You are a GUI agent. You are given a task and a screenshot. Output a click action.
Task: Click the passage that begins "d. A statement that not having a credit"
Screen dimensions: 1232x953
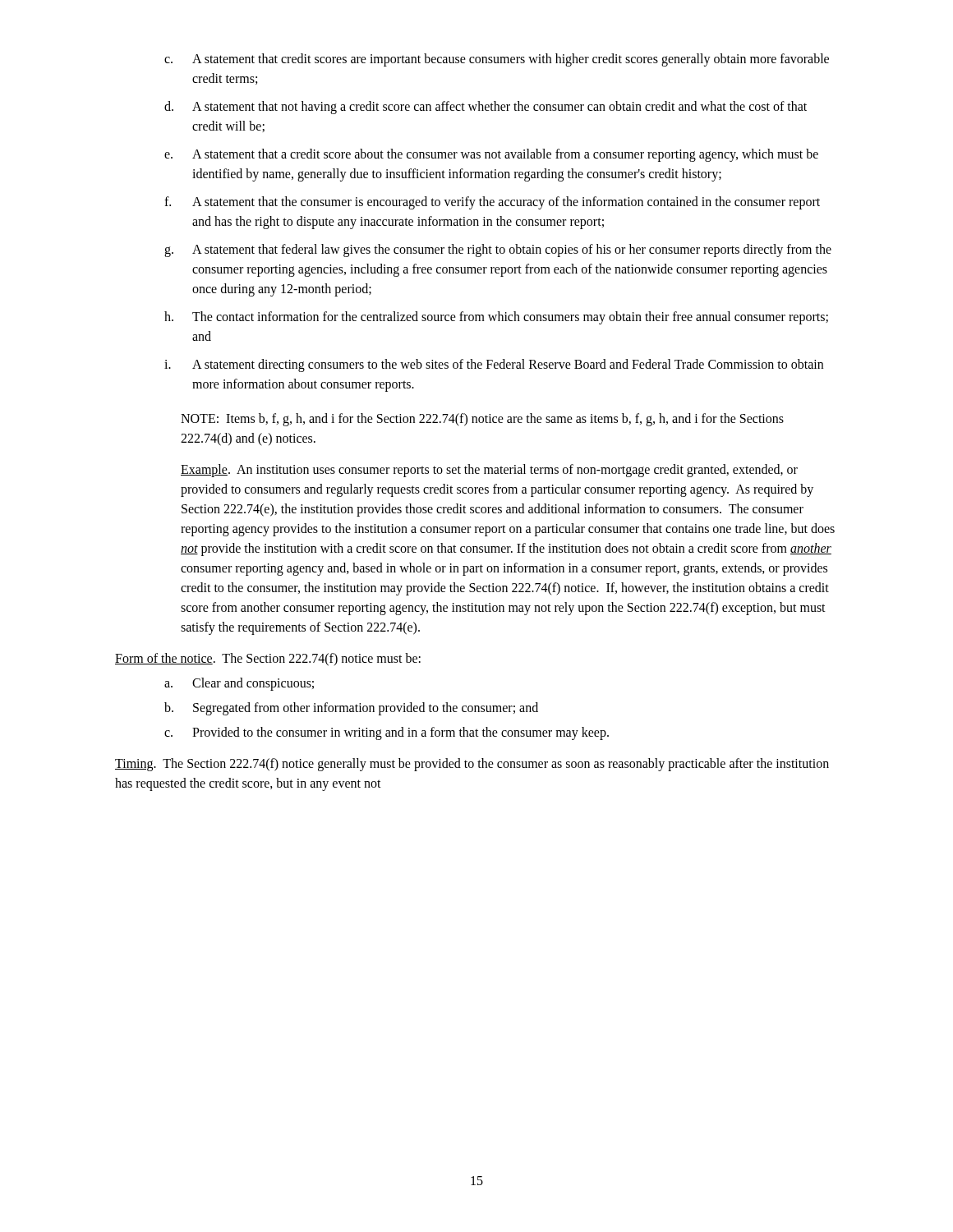(501, 117)
